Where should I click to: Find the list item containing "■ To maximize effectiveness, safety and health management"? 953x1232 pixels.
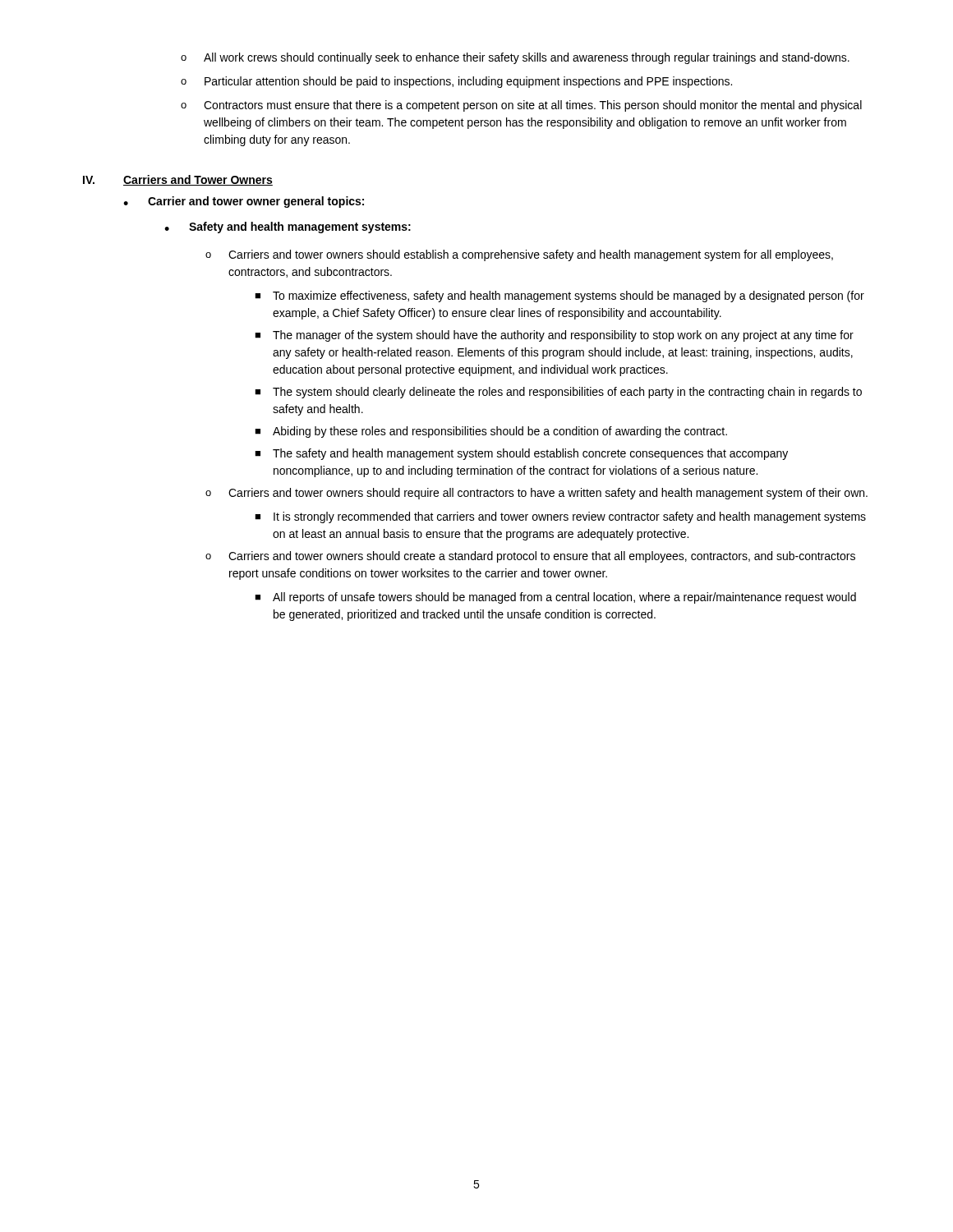tap(563, 305)
